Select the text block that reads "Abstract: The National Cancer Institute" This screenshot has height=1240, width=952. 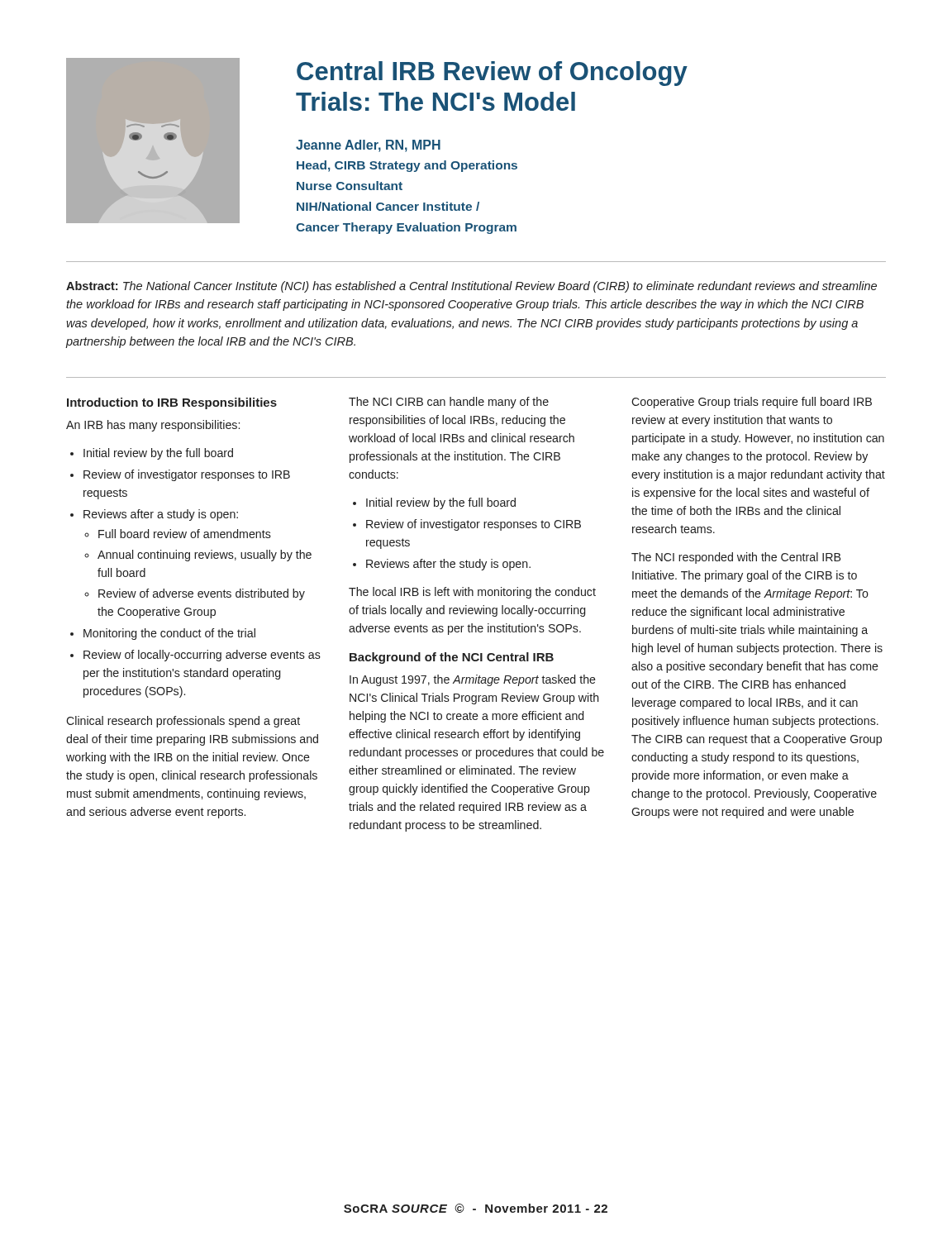[x=472, y=313]
